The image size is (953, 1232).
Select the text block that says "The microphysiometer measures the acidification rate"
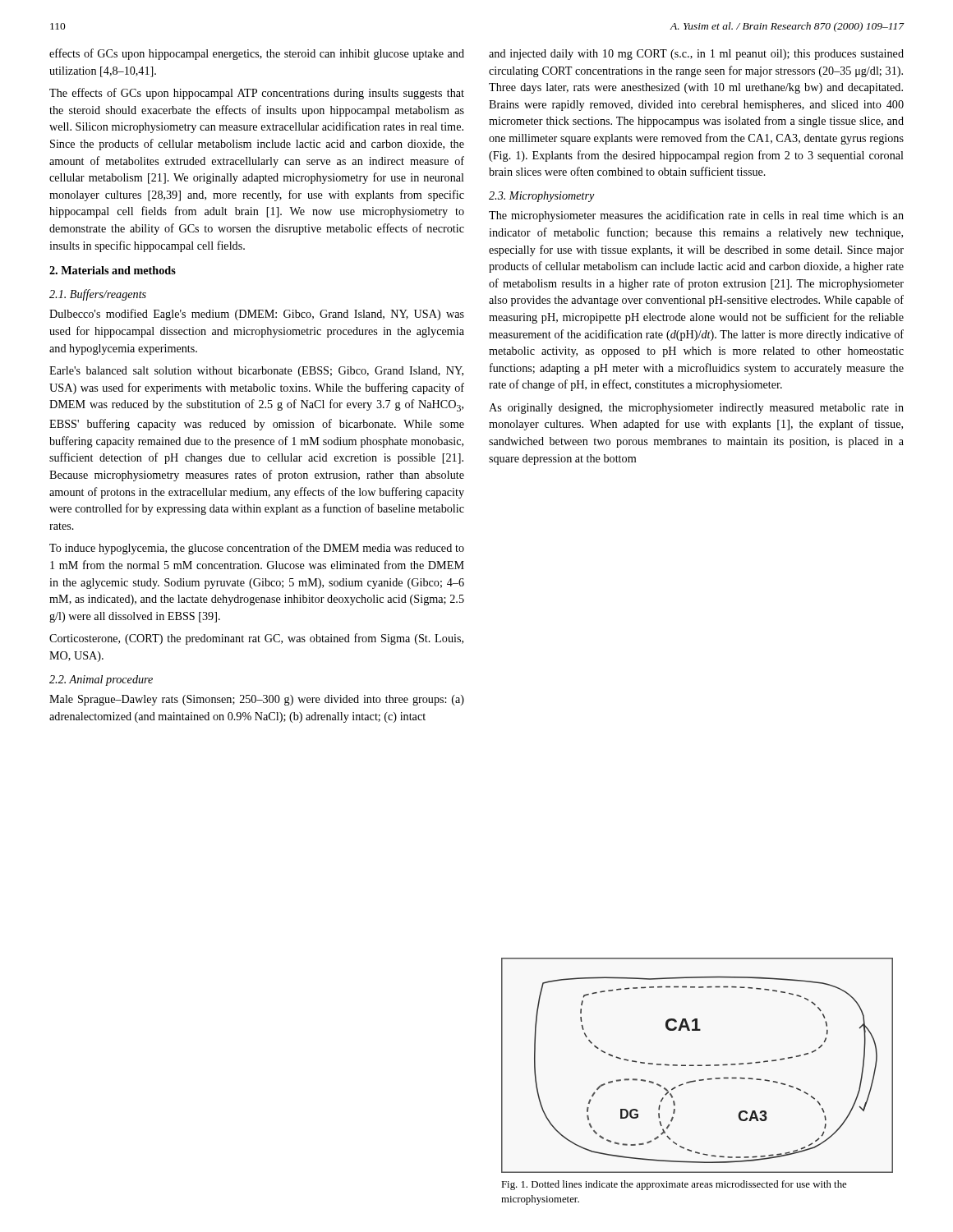point(696,337)
